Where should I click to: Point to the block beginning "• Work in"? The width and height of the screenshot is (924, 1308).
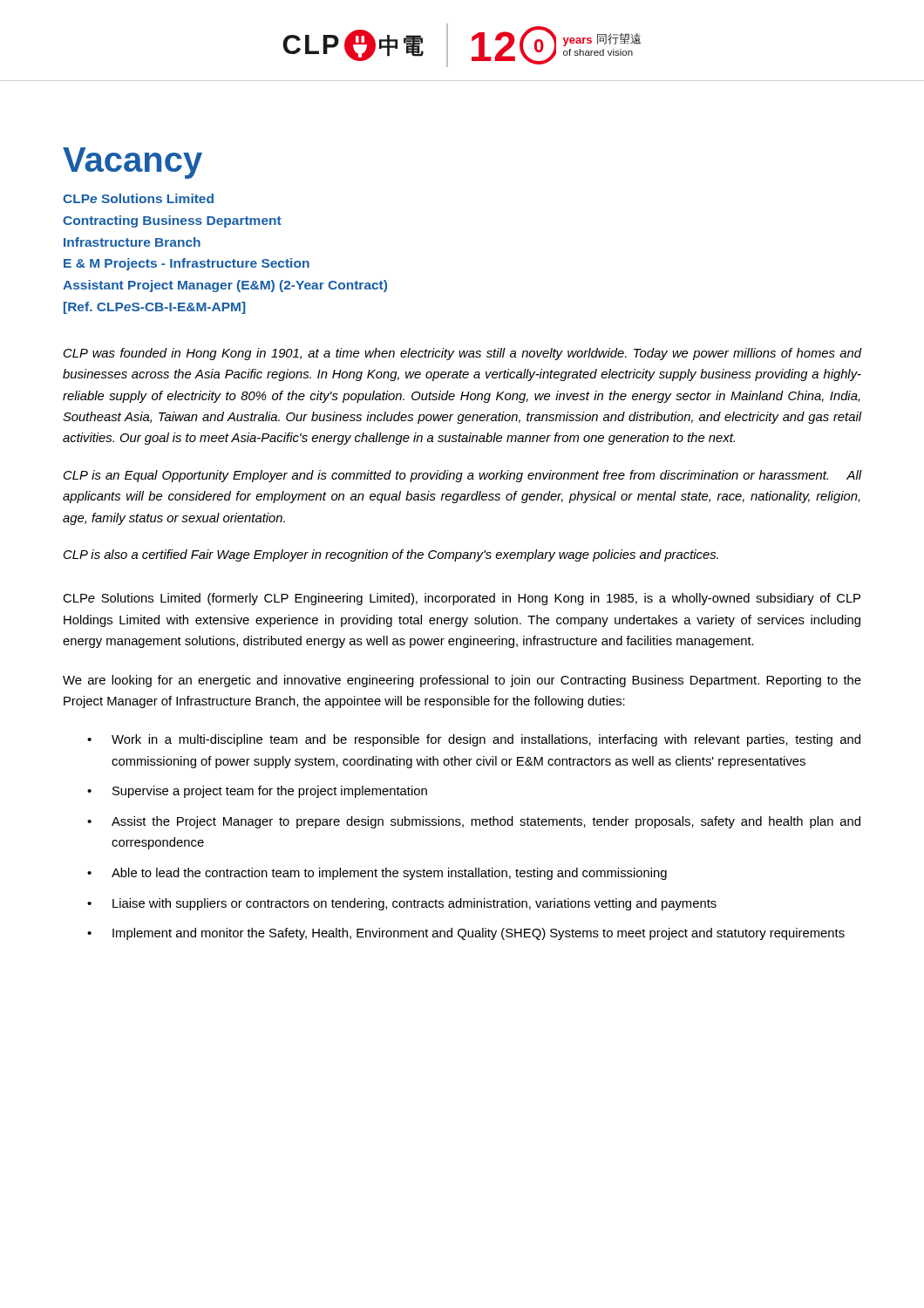(474, 751)
